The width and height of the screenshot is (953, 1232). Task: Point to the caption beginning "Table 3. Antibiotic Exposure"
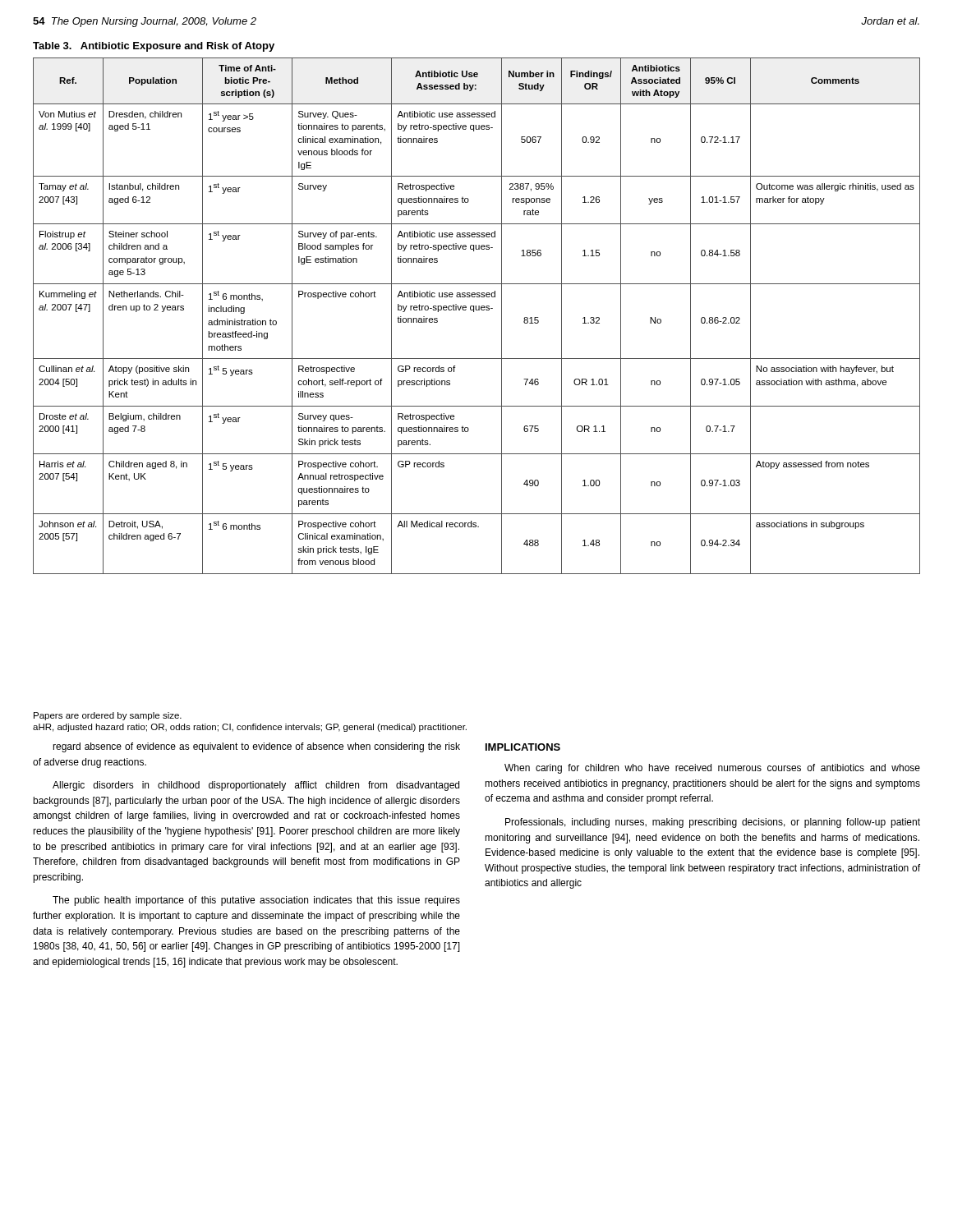tap(154, 46)
